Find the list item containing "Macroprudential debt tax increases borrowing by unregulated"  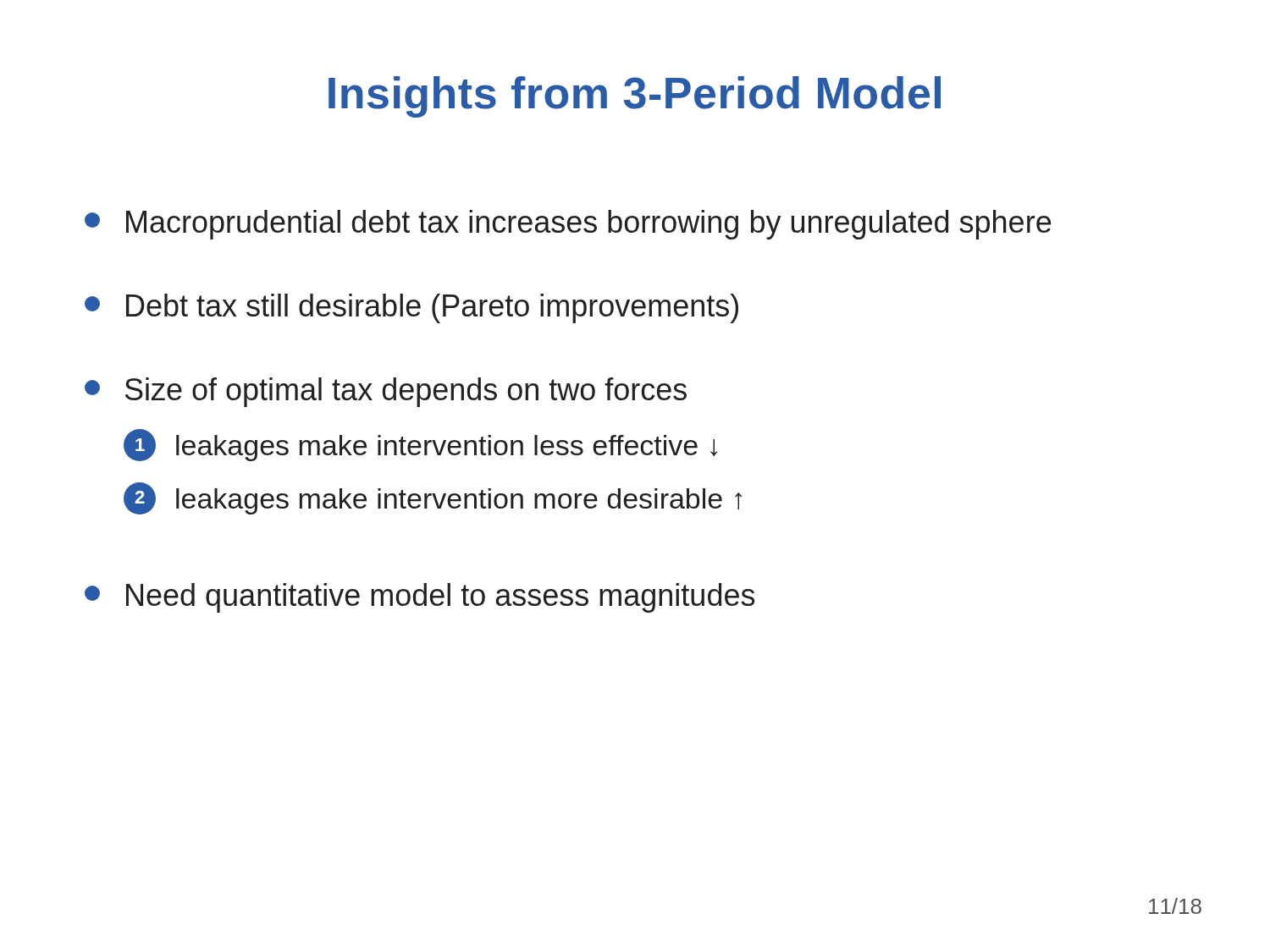(x=635, y=223)
